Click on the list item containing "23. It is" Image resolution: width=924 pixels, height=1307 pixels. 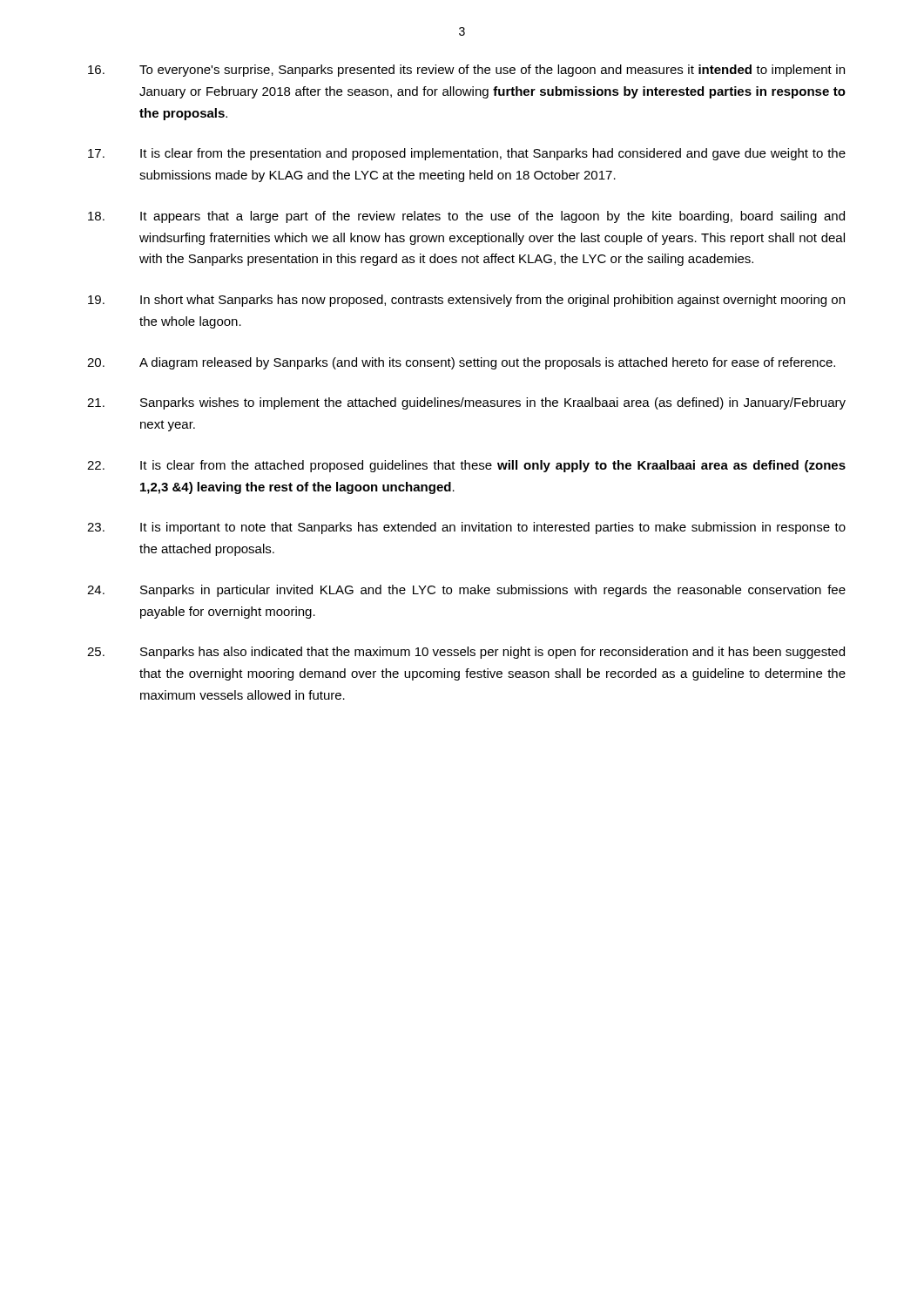point(466,538)
